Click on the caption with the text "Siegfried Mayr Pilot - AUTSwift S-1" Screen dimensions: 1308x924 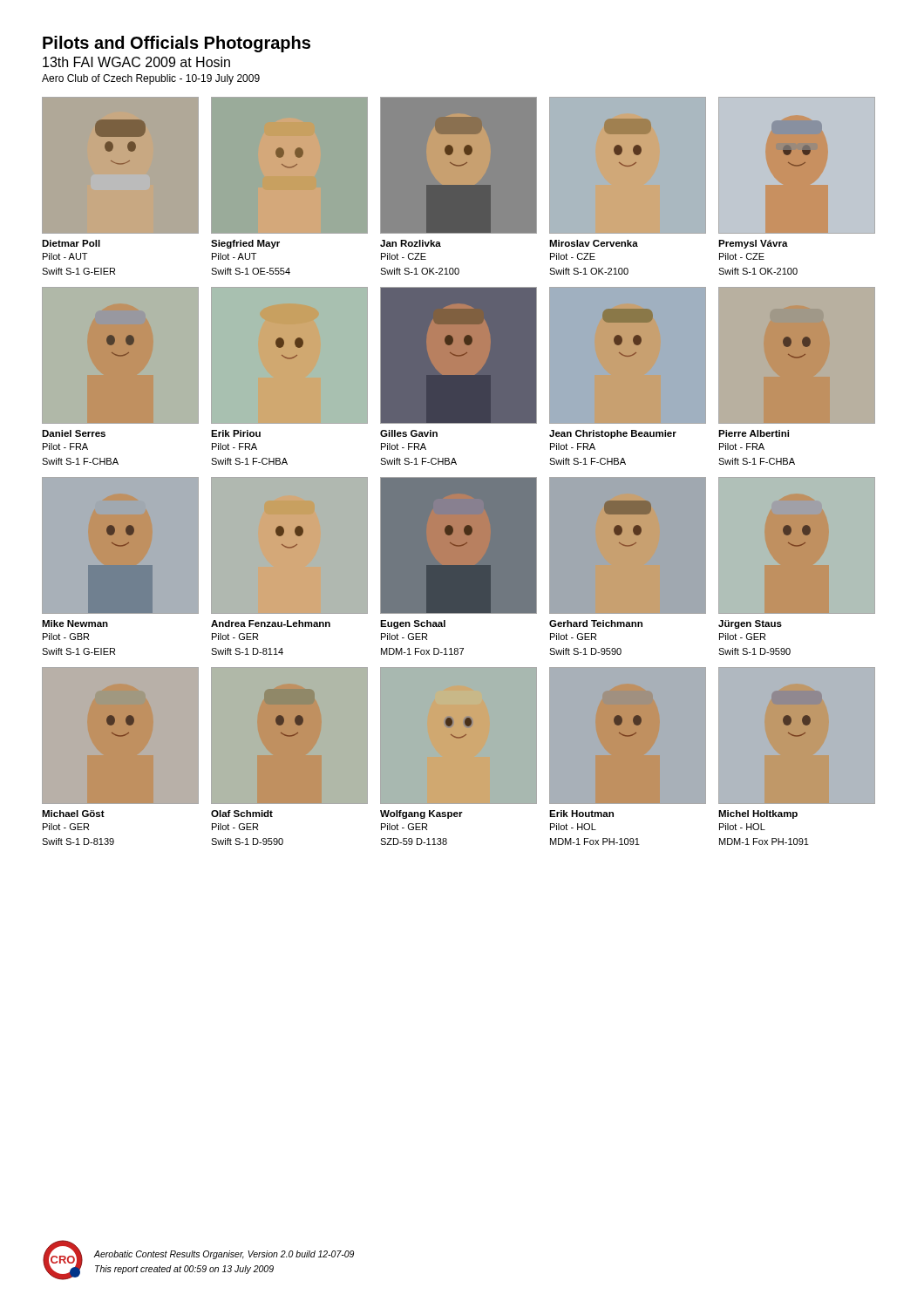click(251, 258)
